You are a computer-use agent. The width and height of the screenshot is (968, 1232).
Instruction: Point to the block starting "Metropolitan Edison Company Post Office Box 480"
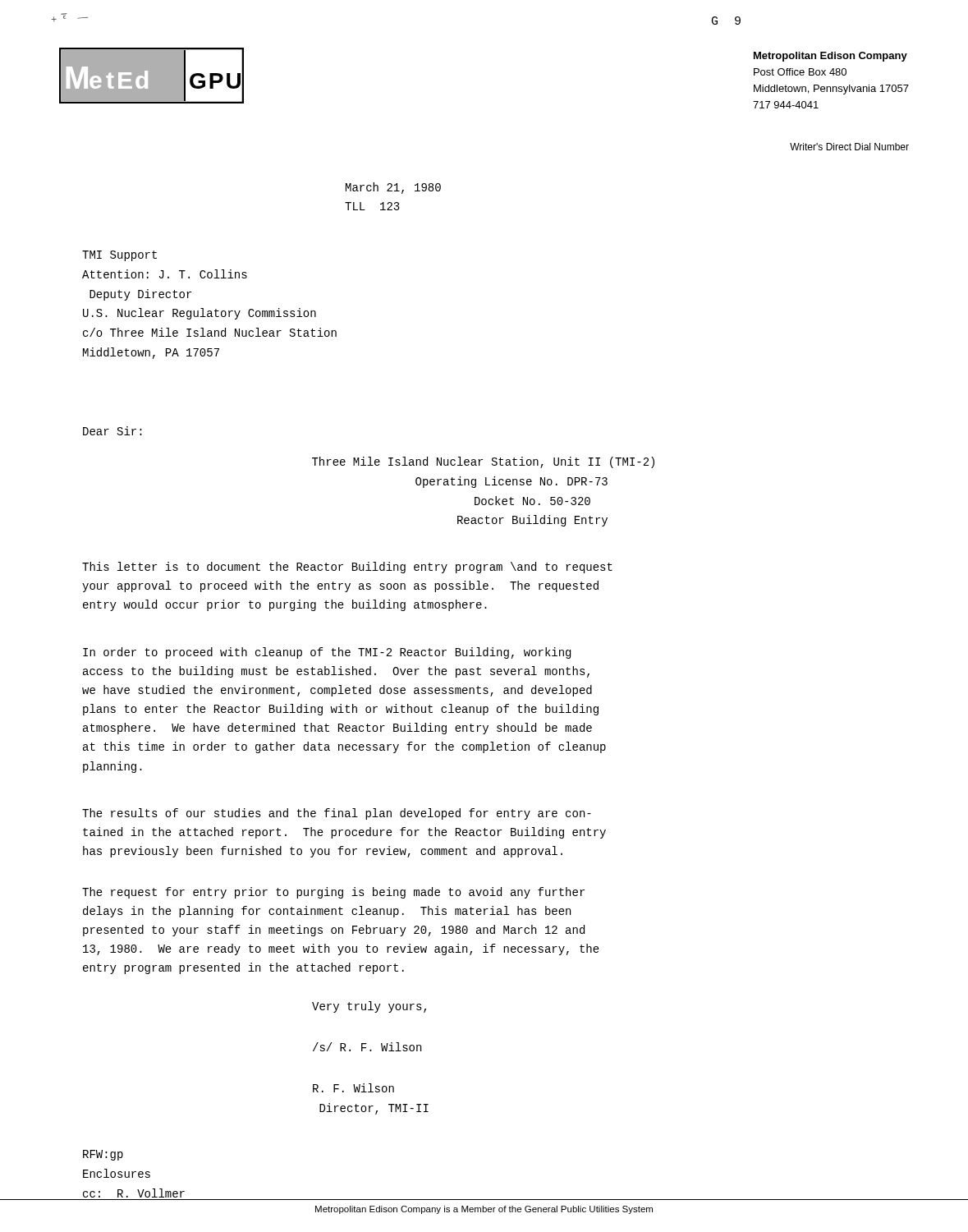(x=831, y=80)
